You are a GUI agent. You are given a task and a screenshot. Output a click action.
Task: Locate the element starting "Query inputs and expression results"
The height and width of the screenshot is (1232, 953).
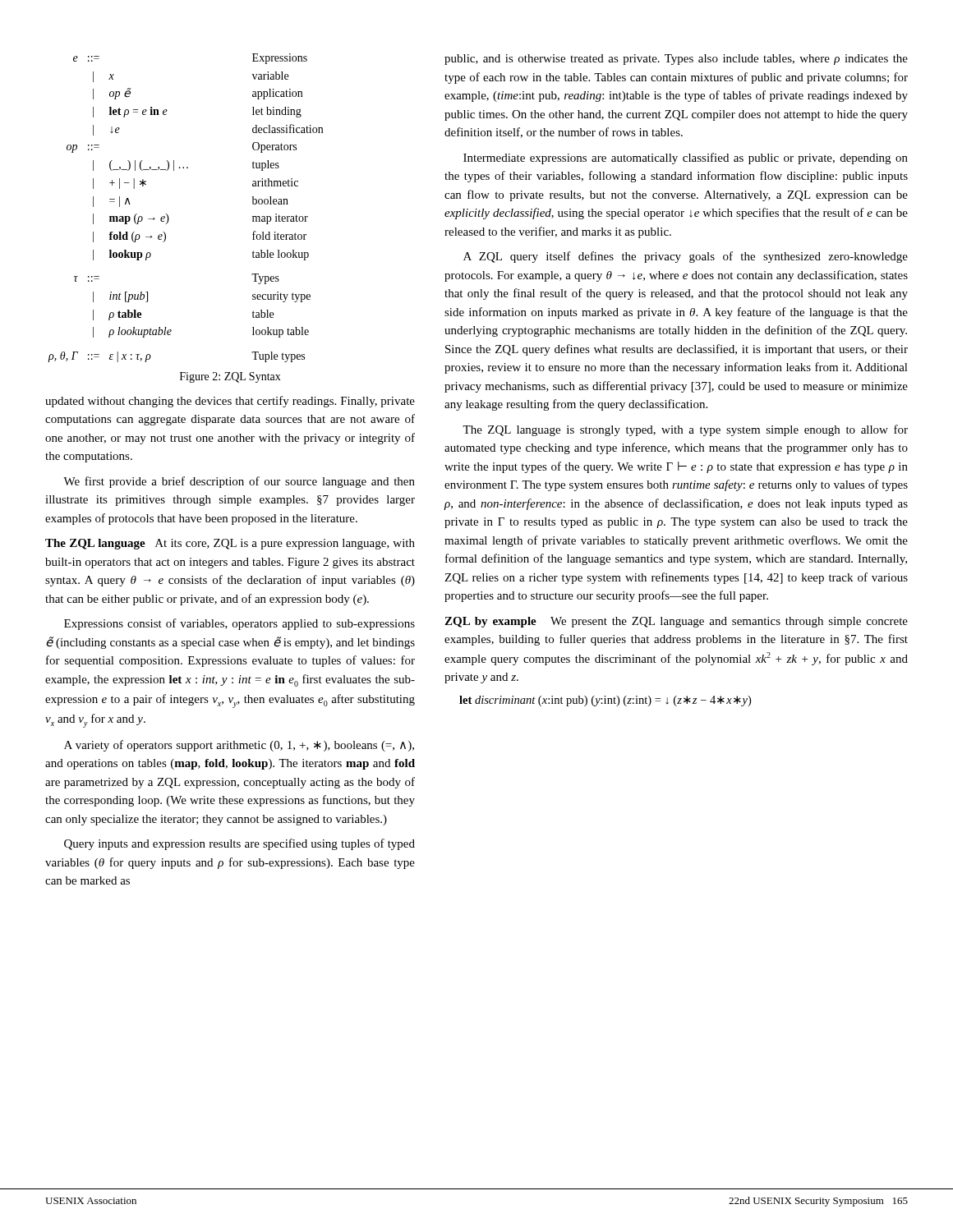[x=230, y=862]
